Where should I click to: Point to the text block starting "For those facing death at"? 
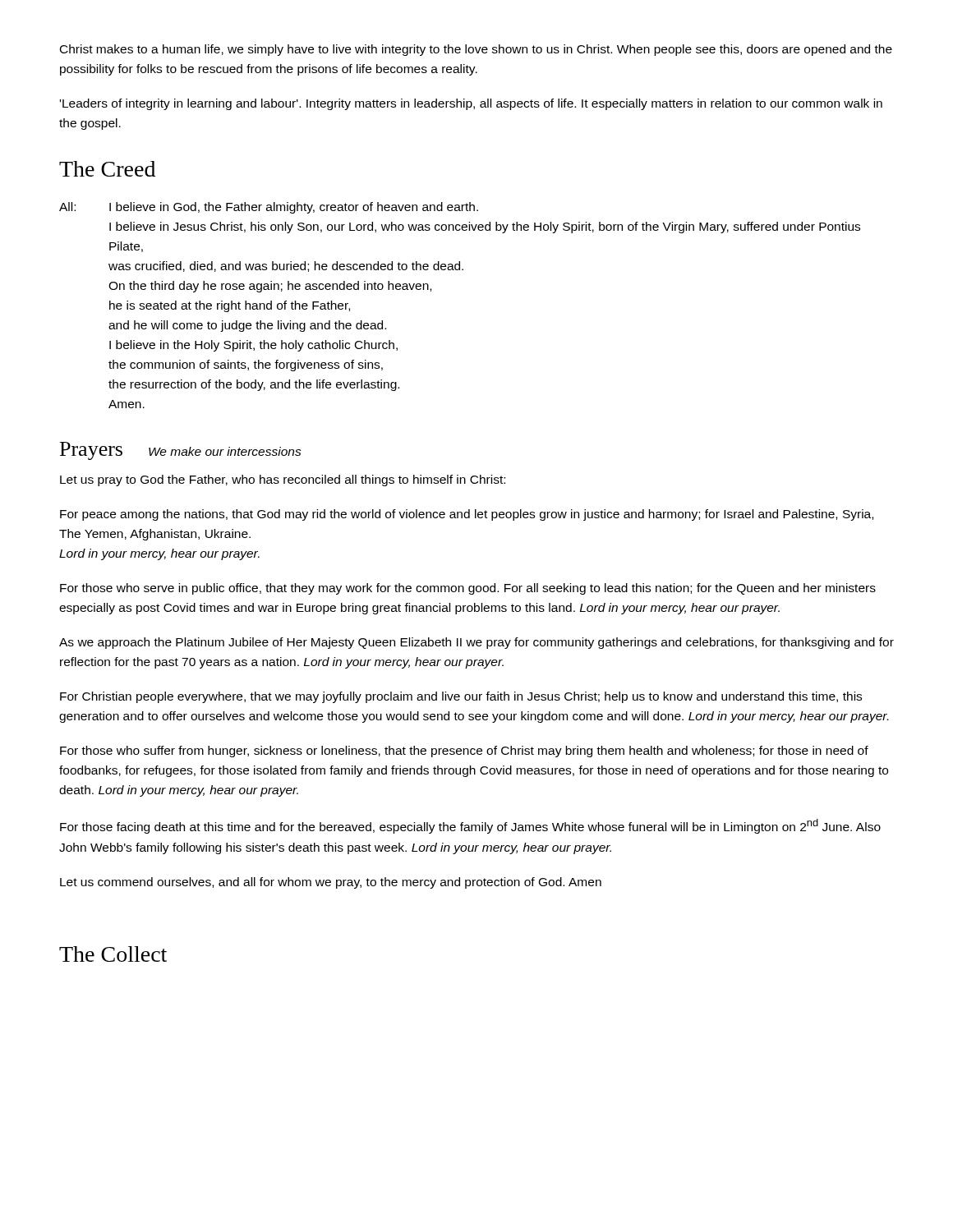470,835
